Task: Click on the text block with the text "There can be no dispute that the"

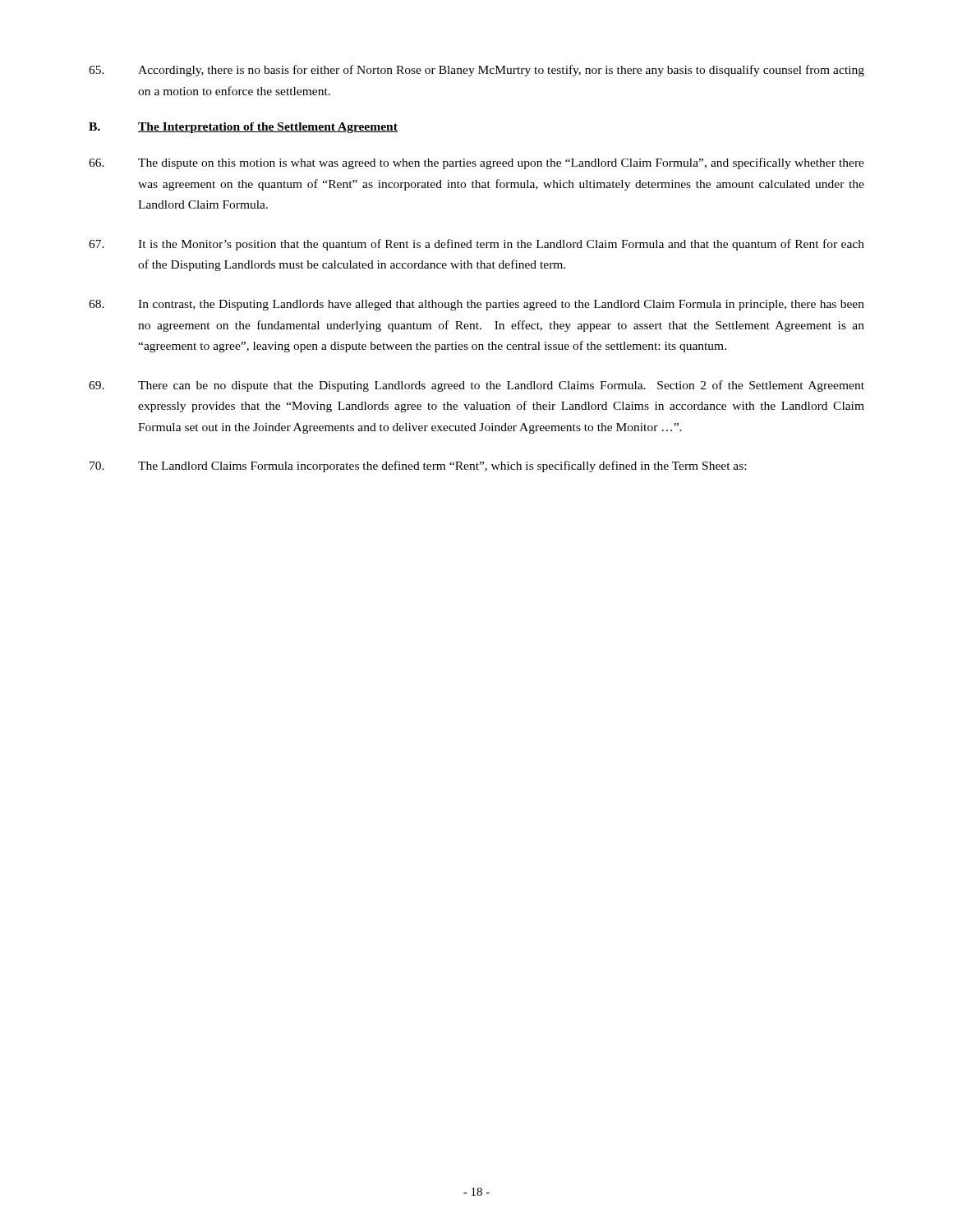Action: click(476, 406)
